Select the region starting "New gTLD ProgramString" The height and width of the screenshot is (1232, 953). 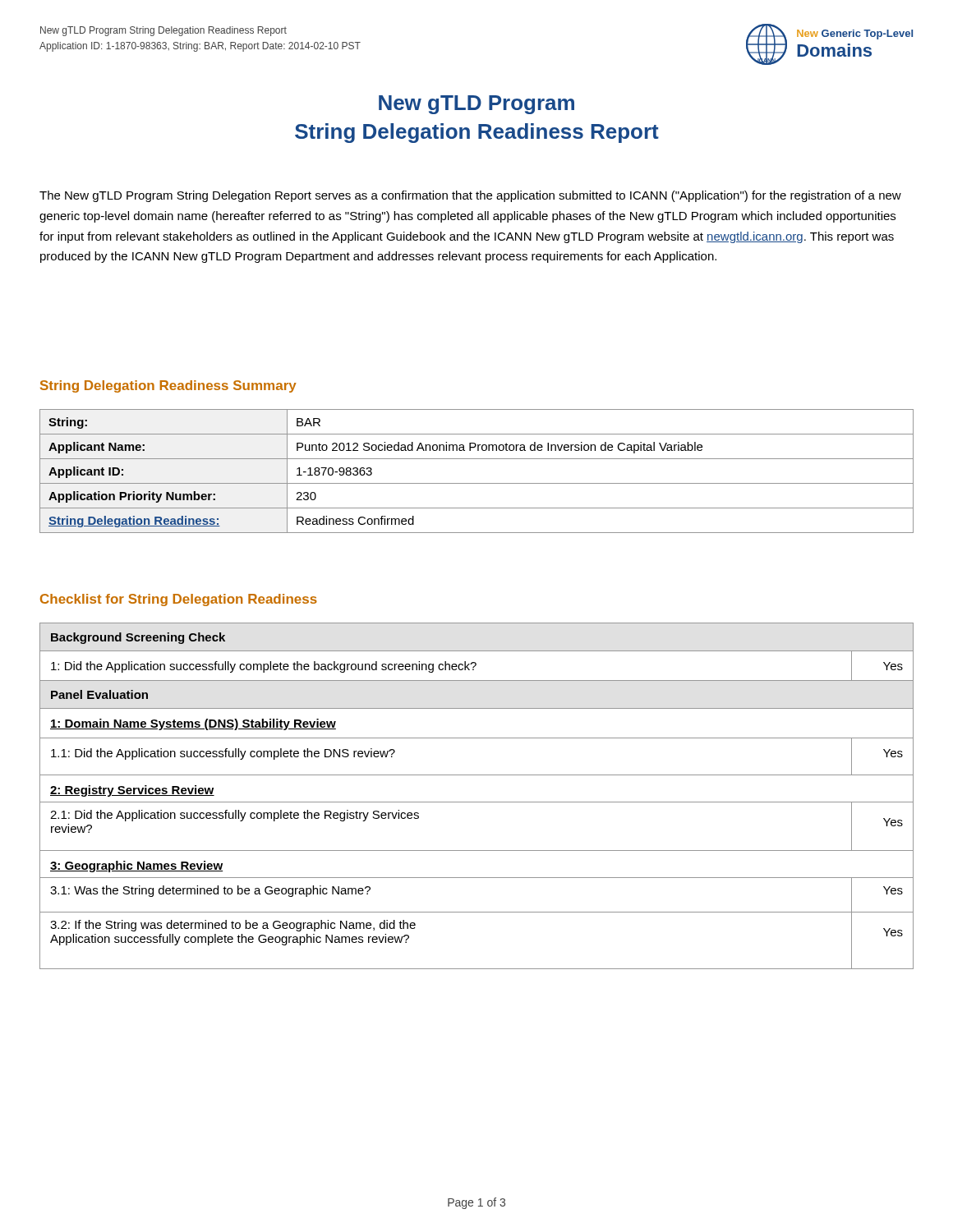[476, 118]
